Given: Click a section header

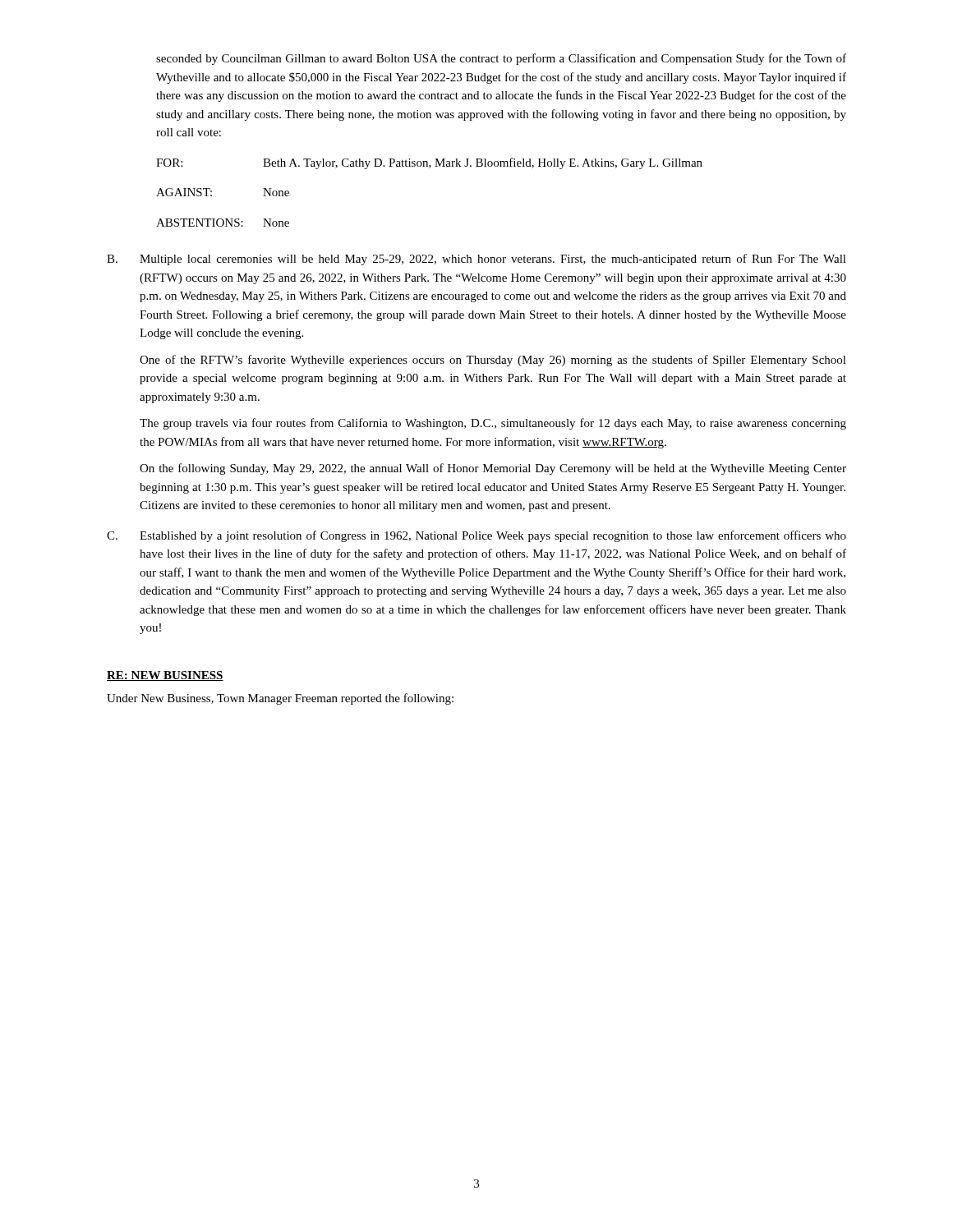Looking at the screenshot, I should tap(165, 675).
